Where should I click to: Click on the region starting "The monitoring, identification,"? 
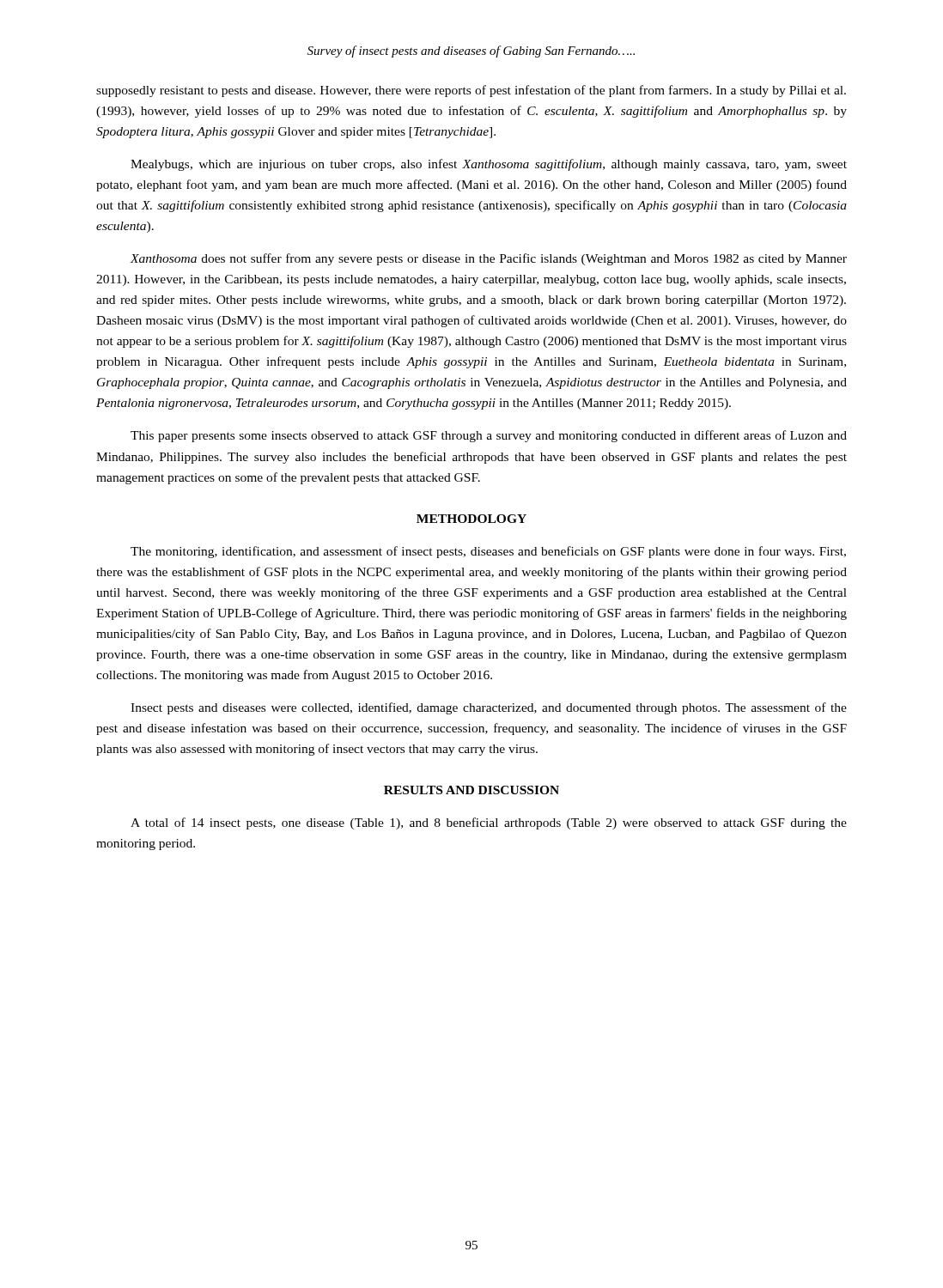pyautogui.click(x=472, y=613)
